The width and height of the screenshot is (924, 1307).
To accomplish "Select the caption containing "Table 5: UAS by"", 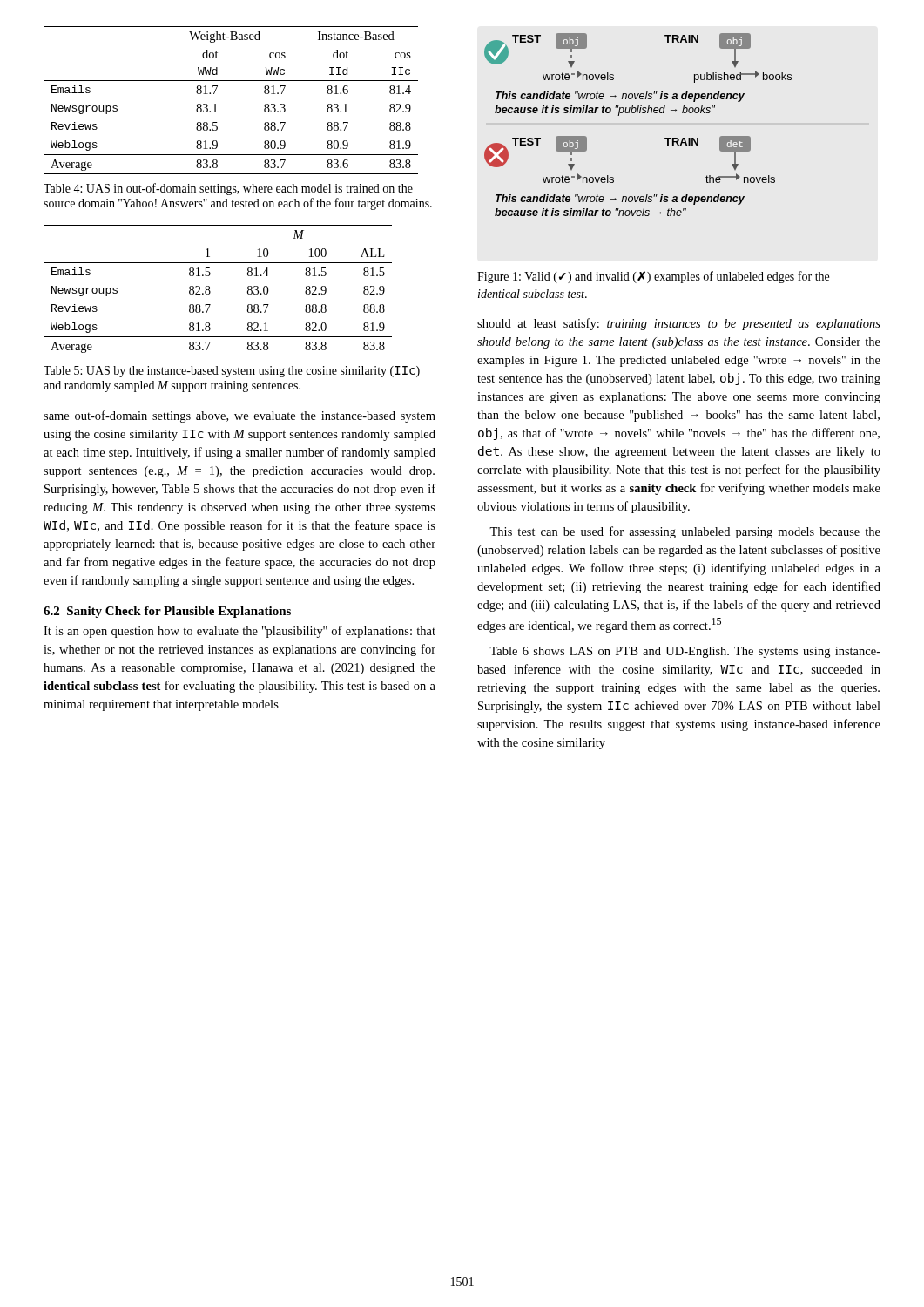I will coord(232,378).
